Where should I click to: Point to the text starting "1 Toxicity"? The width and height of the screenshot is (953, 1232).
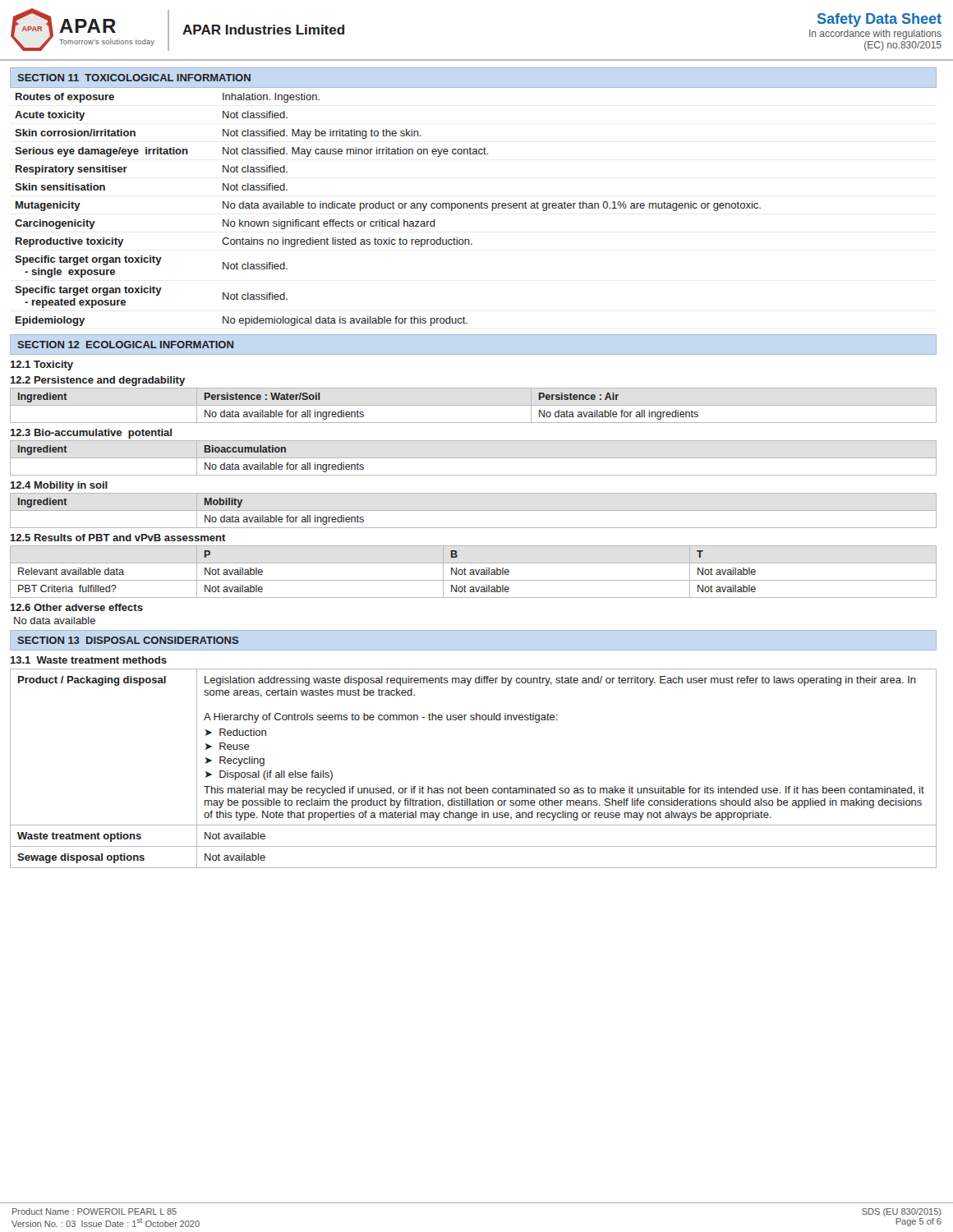pyautogui.click(x=42, y=364)
